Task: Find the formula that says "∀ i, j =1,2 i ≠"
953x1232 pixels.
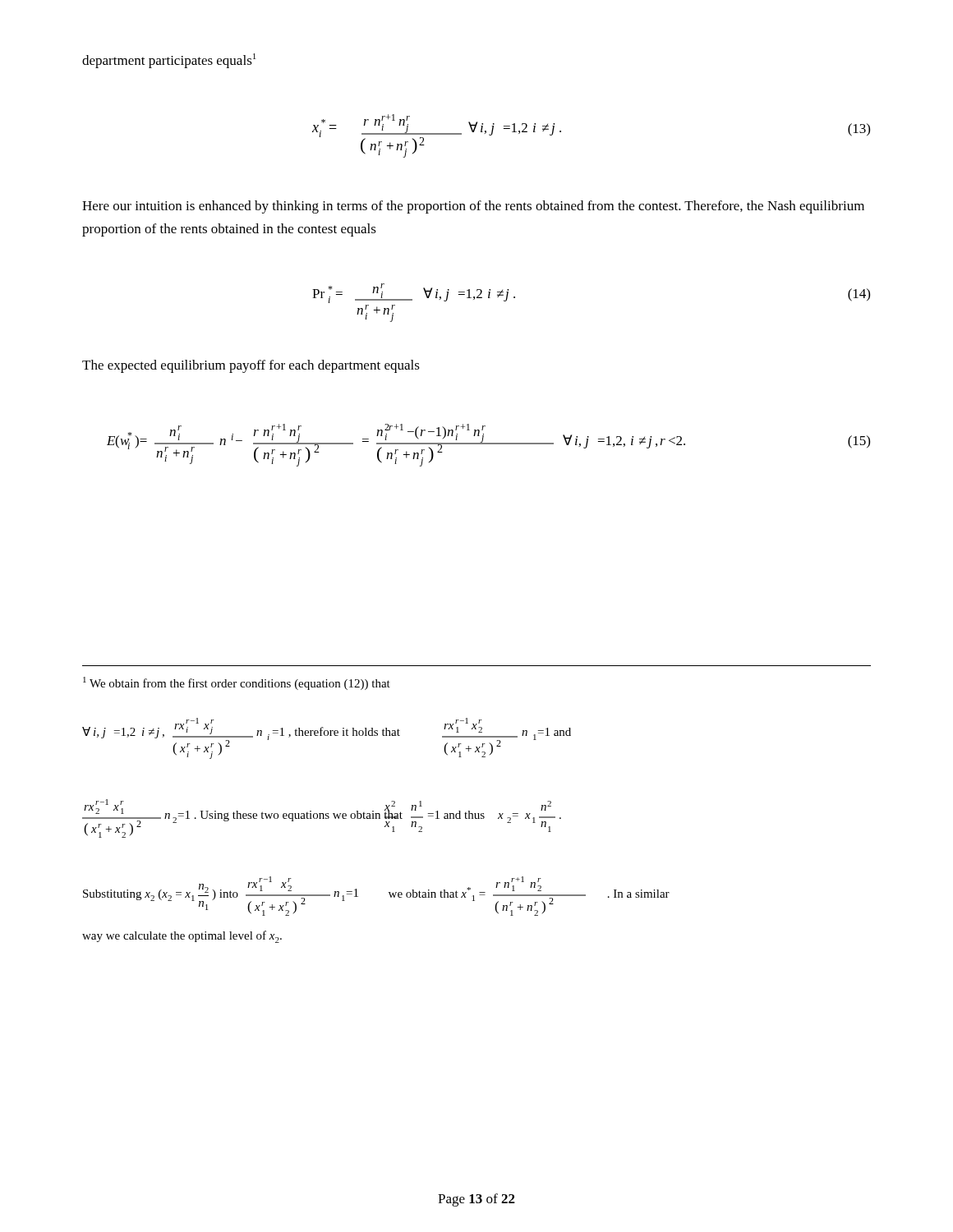Action: pos(460,734)
